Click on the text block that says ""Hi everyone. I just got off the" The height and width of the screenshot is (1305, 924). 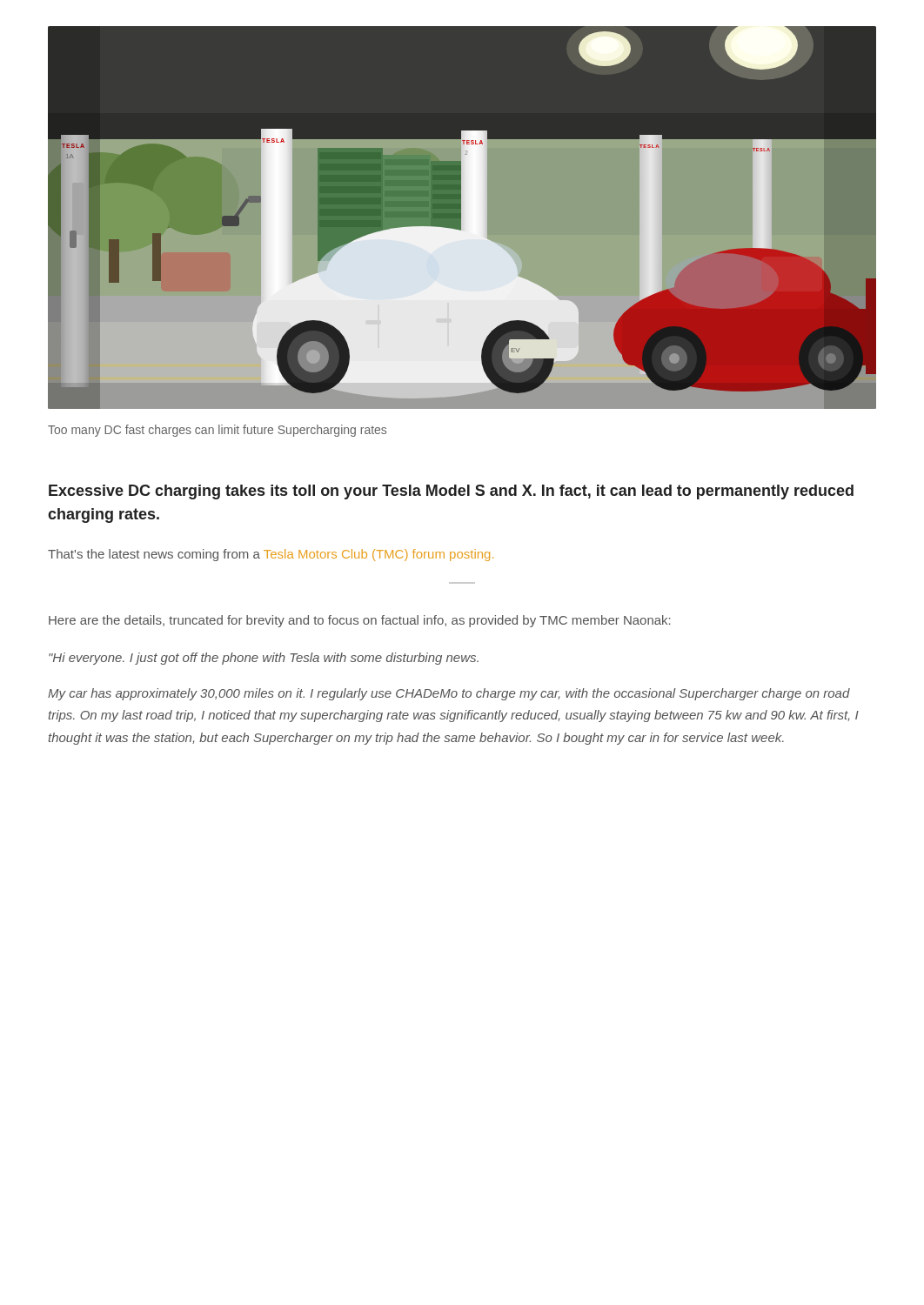pos(462,657)
